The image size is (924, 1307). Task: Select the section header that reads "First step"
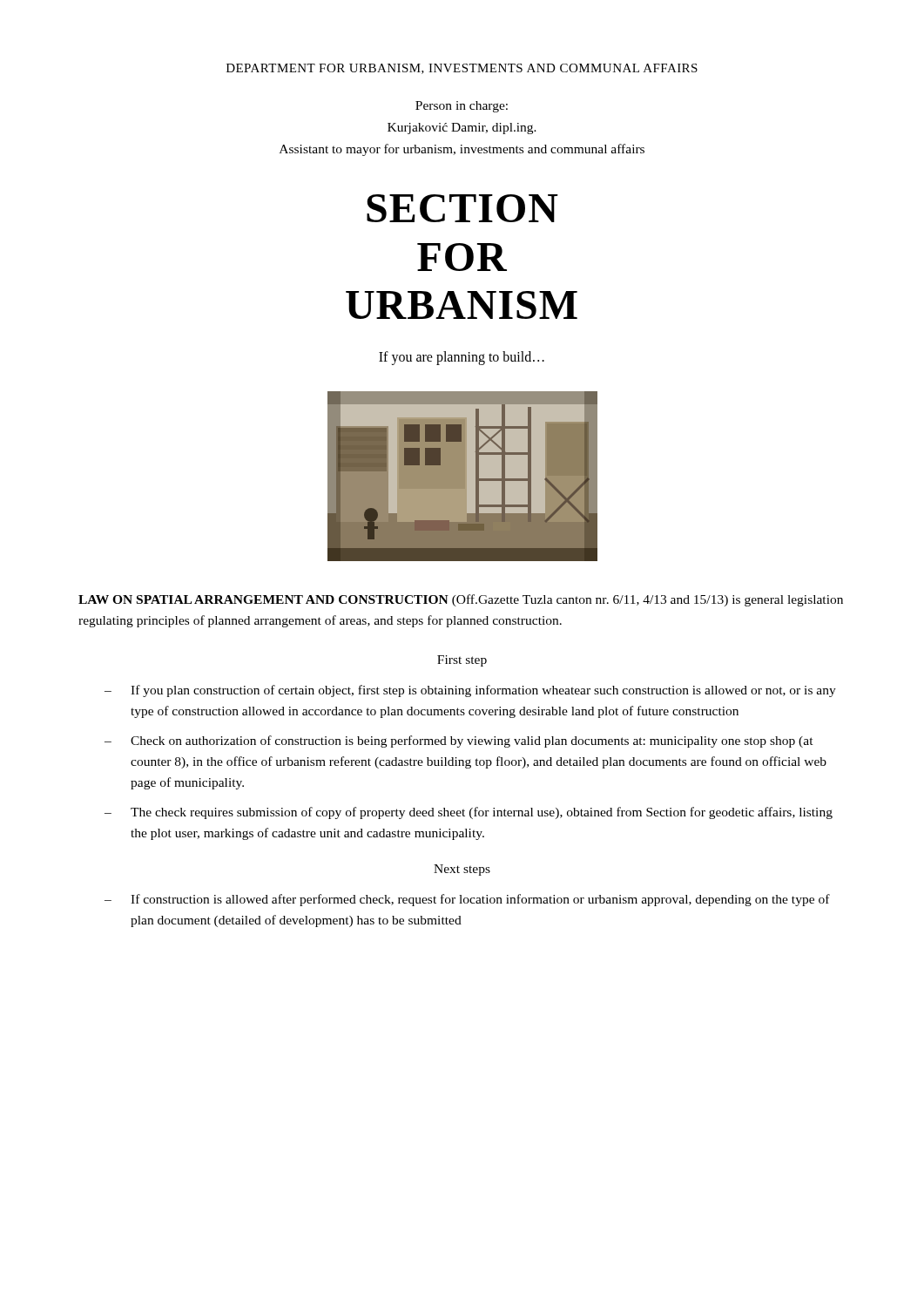462,659
